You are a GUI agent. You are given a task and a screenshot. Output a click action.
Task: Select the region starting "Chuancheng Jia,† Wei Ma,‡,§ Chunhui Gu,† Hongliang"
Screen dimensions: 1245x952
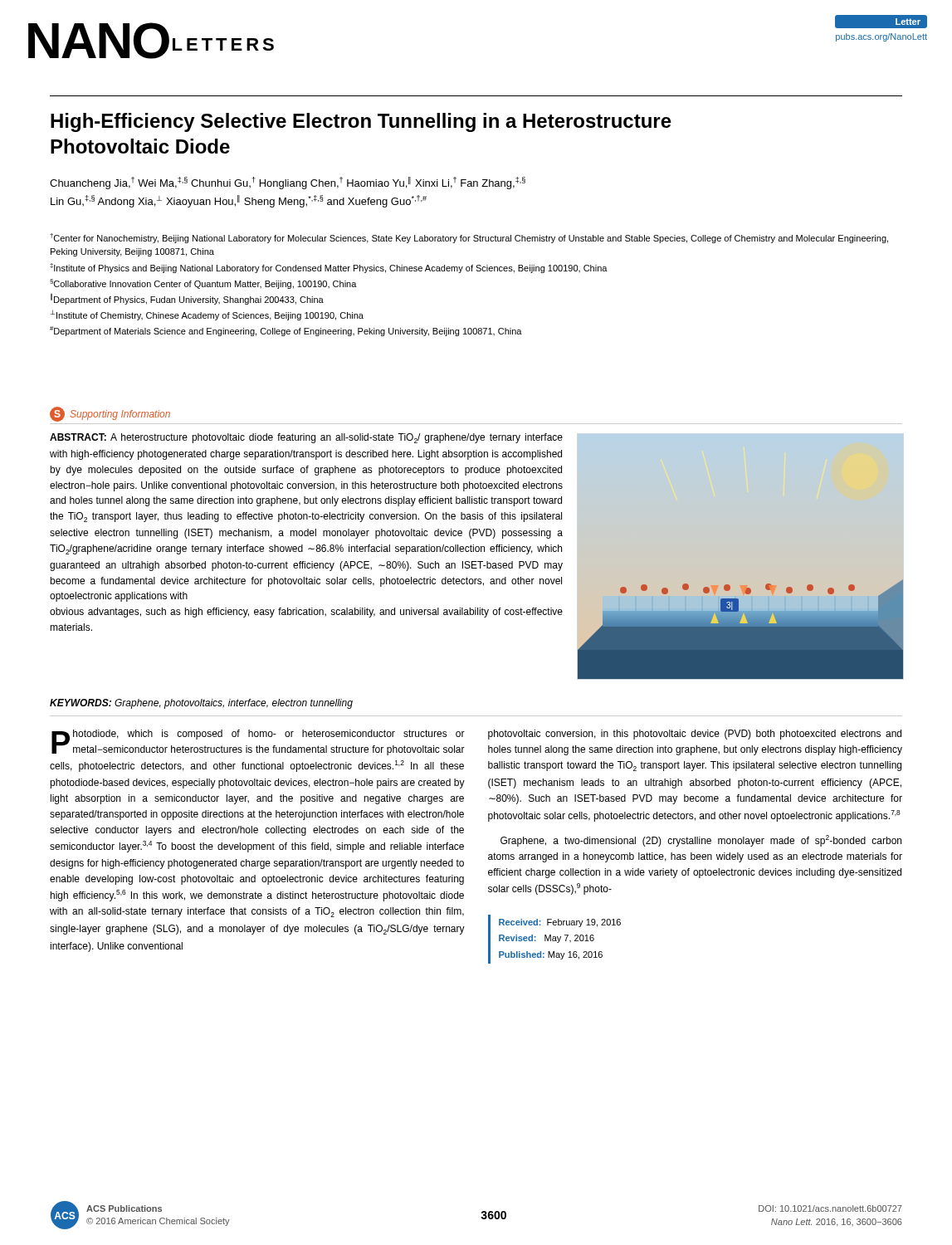pos(288,192)
